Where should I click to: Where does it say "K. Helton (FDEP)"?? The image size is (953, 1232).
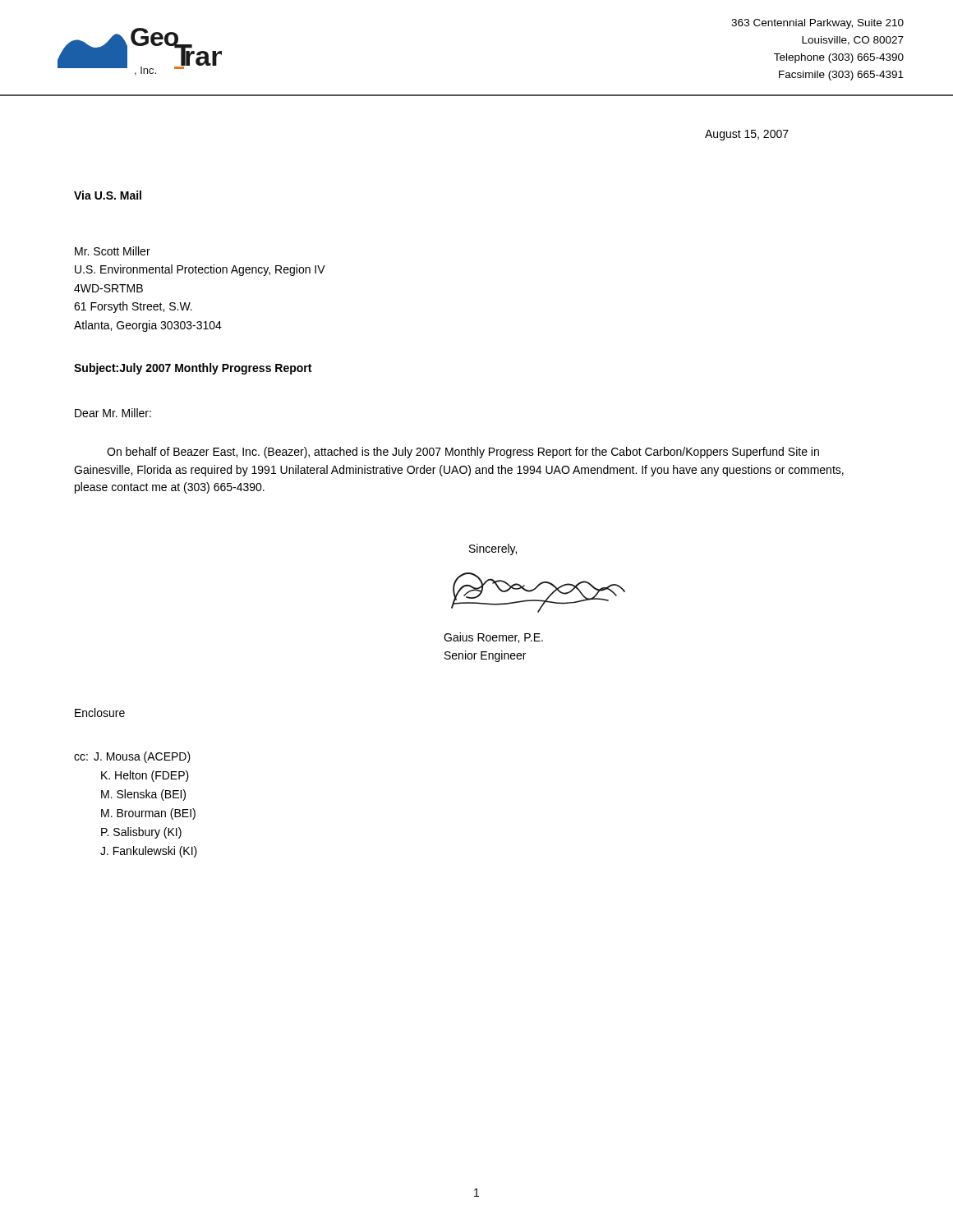(x=145, y=775)
